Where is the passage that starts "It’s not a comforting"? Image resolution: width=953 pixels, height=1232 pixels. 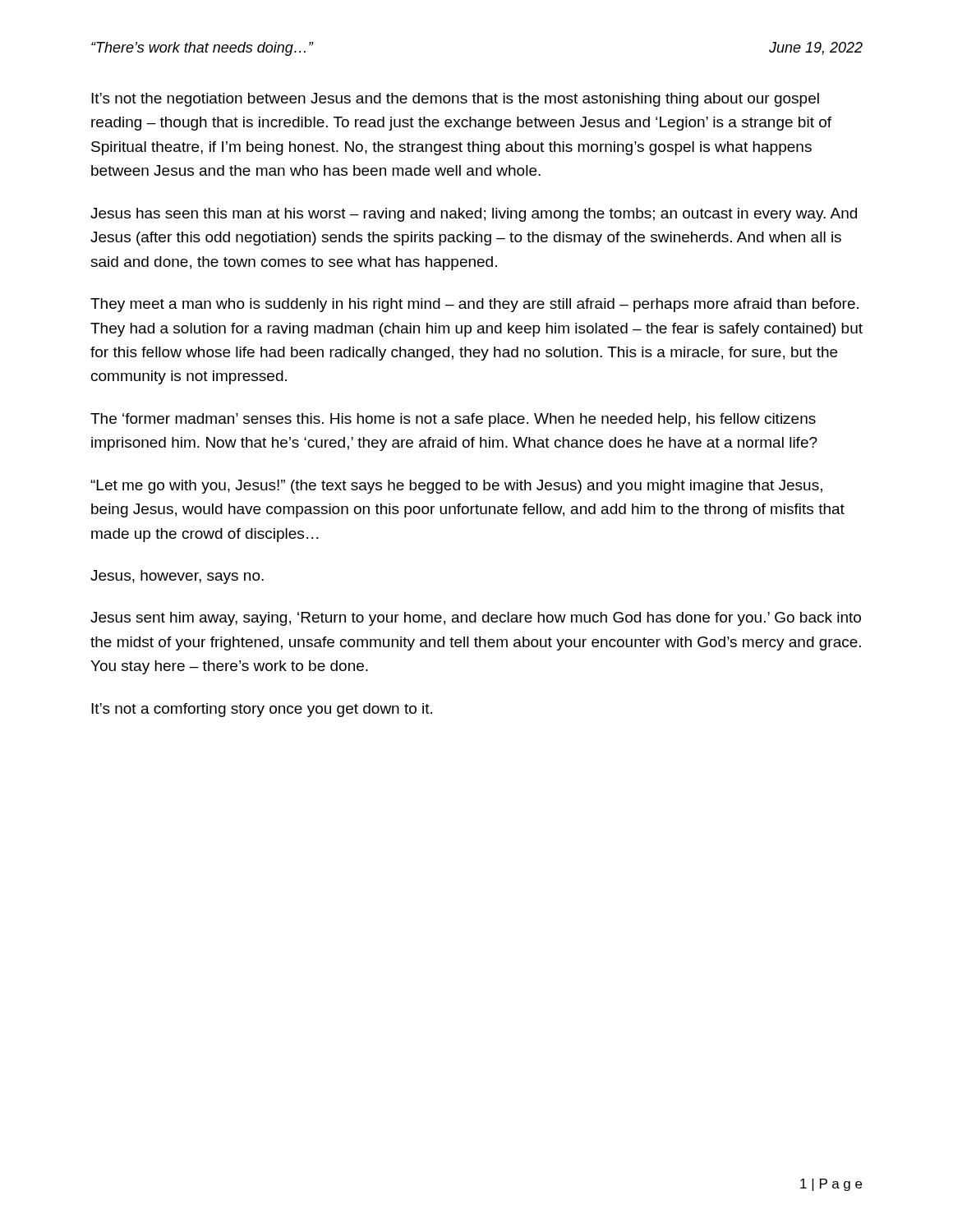[262, 708]
